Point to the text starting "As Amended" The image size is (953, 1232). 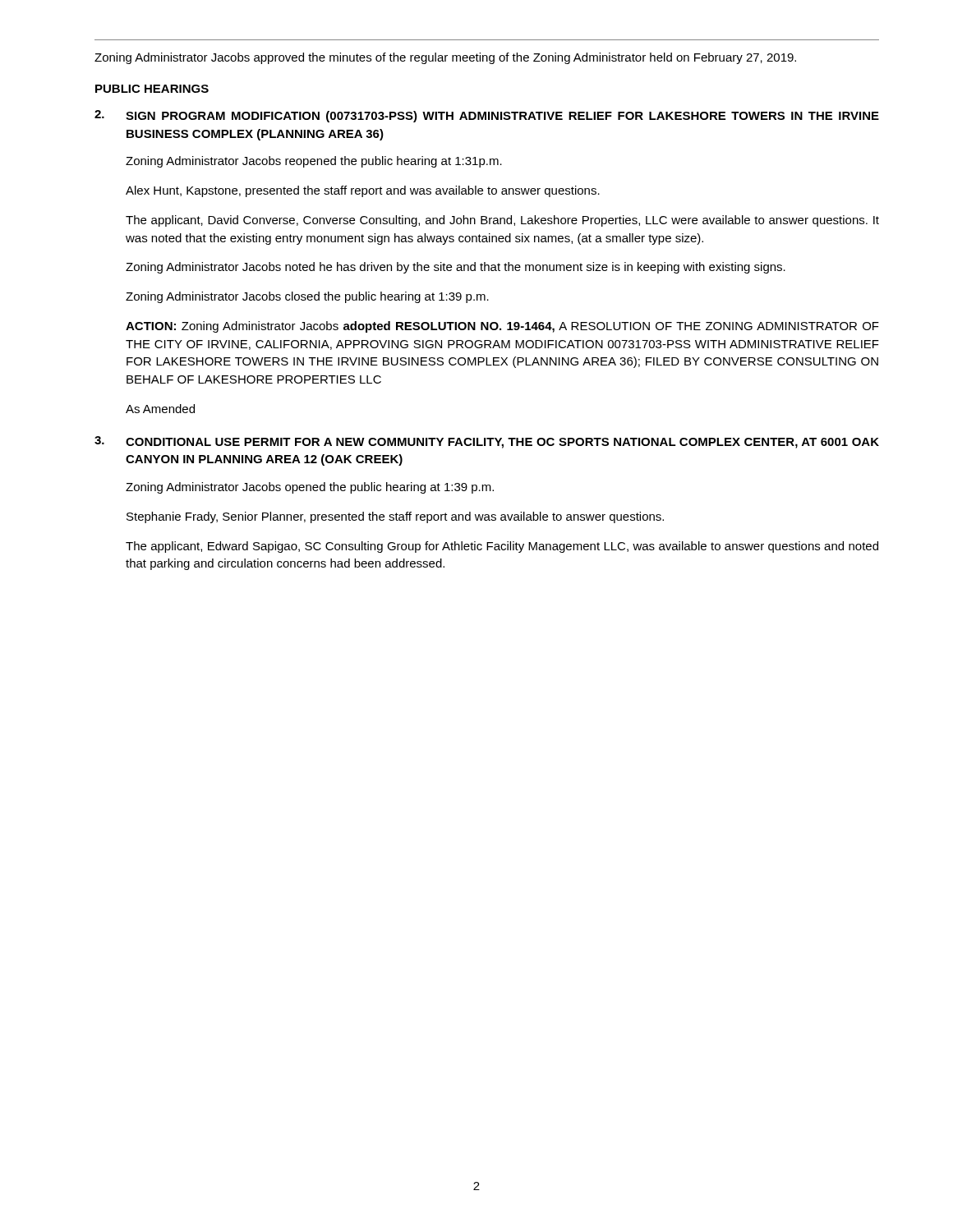click(x=161, y=408)
